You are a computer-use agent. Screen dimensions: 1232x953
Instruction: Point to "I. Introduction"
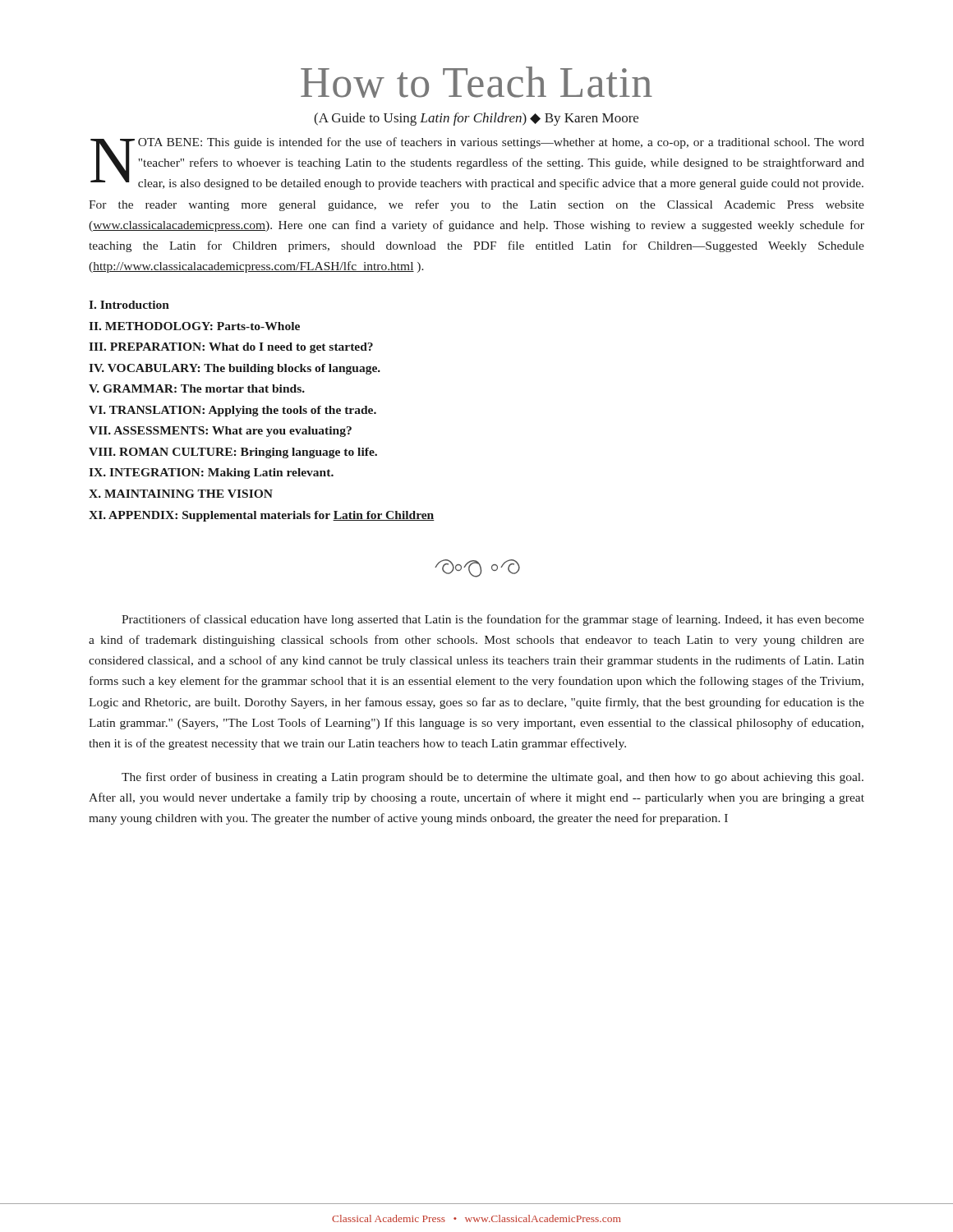click(x=129, y=304)
